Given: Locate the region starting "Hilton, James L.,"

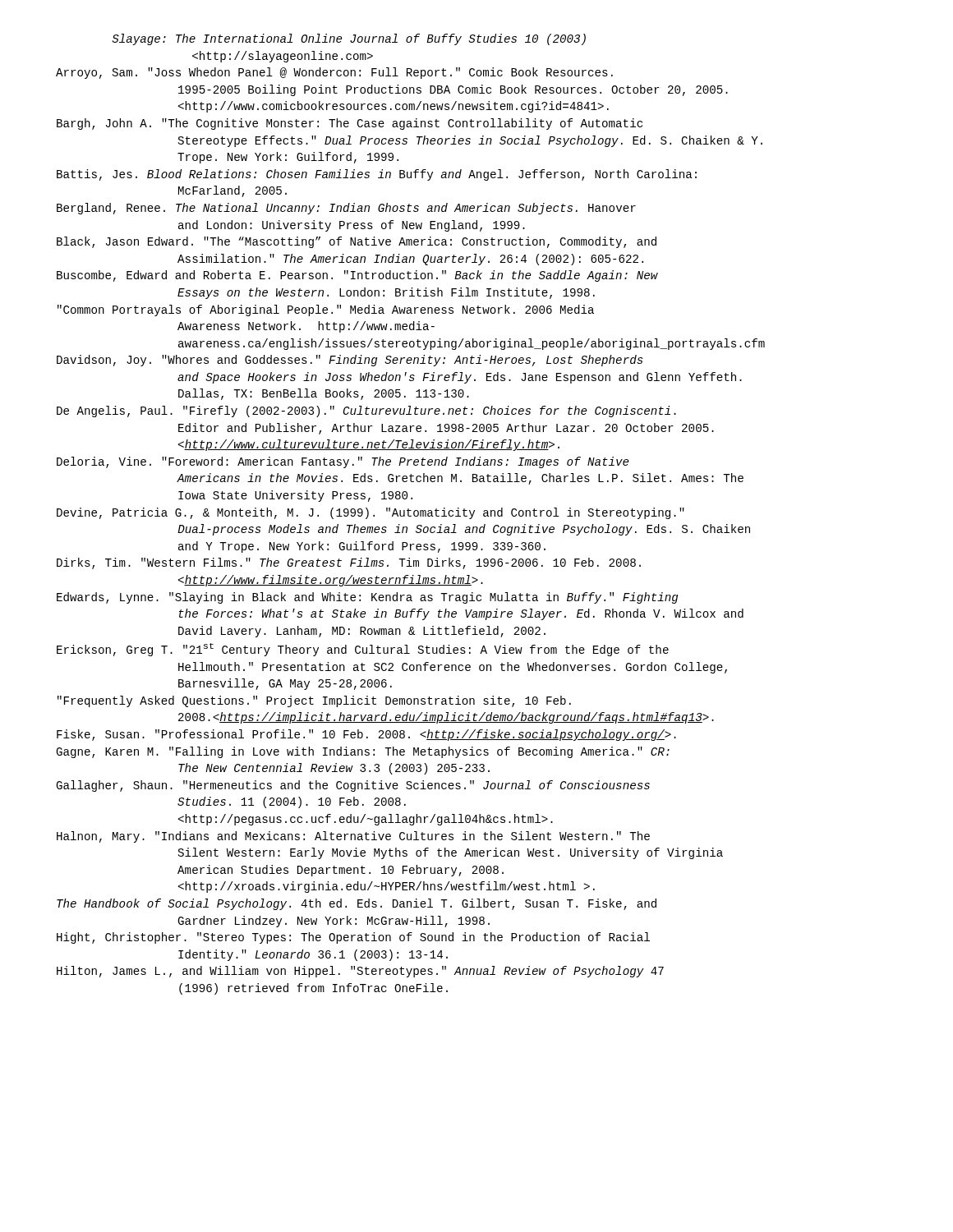Looking at the screenshot, I should (360, 980).
